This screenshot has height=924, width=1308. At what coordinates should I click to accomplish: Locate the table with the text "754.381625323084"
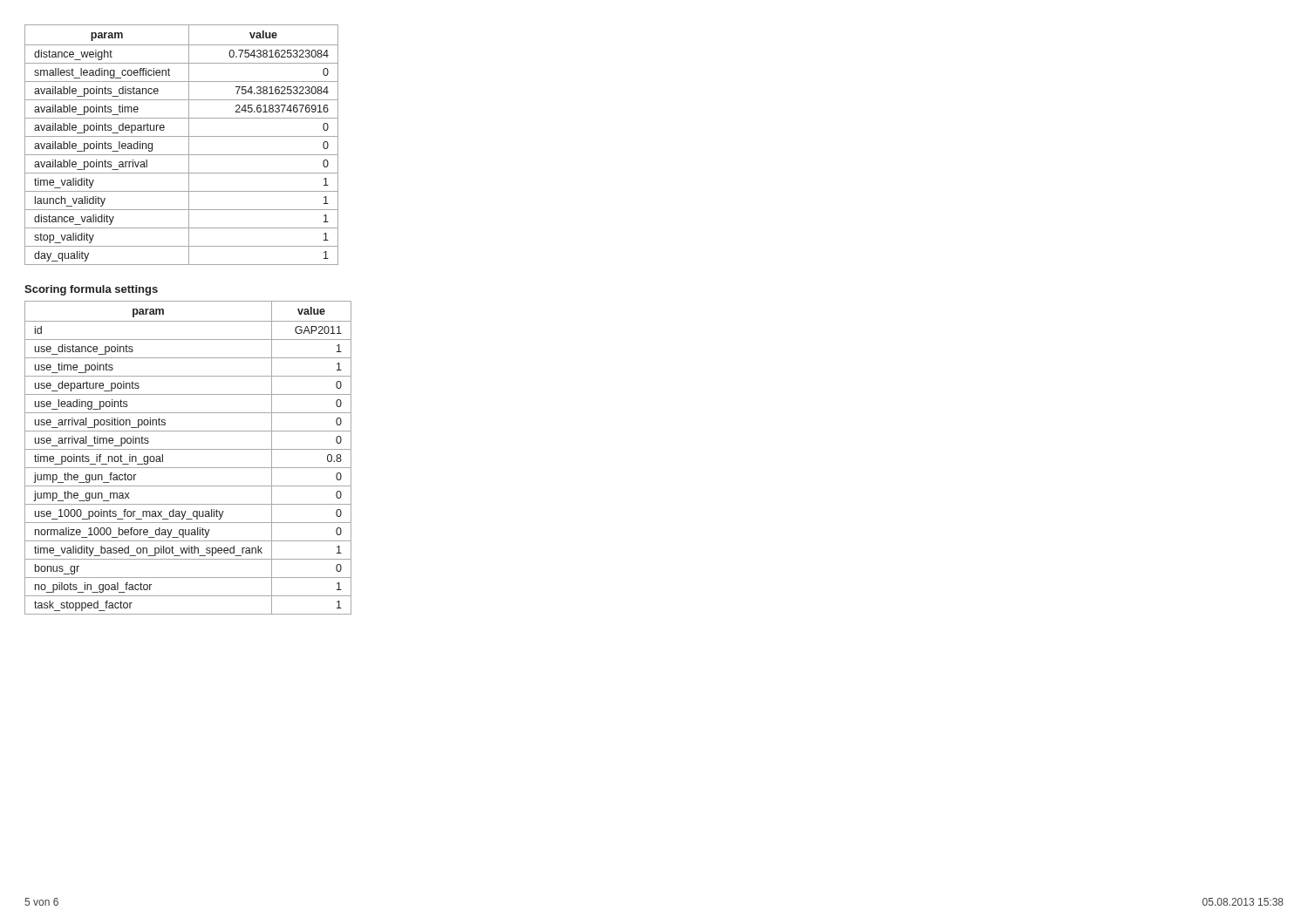[x=330, y=145]
